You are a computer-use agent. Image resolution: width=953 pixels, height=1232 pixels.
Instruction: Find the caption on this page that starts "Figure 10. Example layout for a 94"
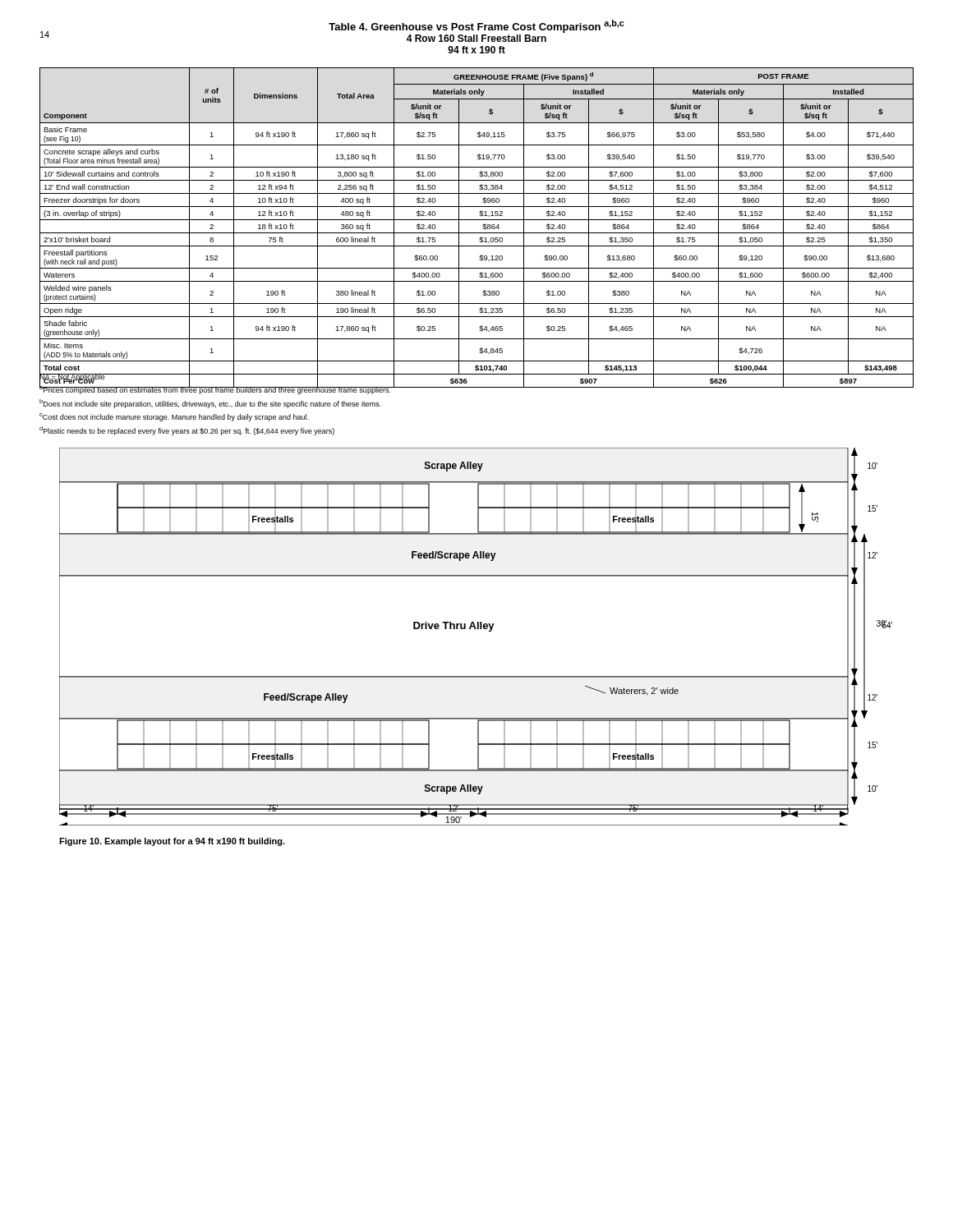(x=172, y=841)
